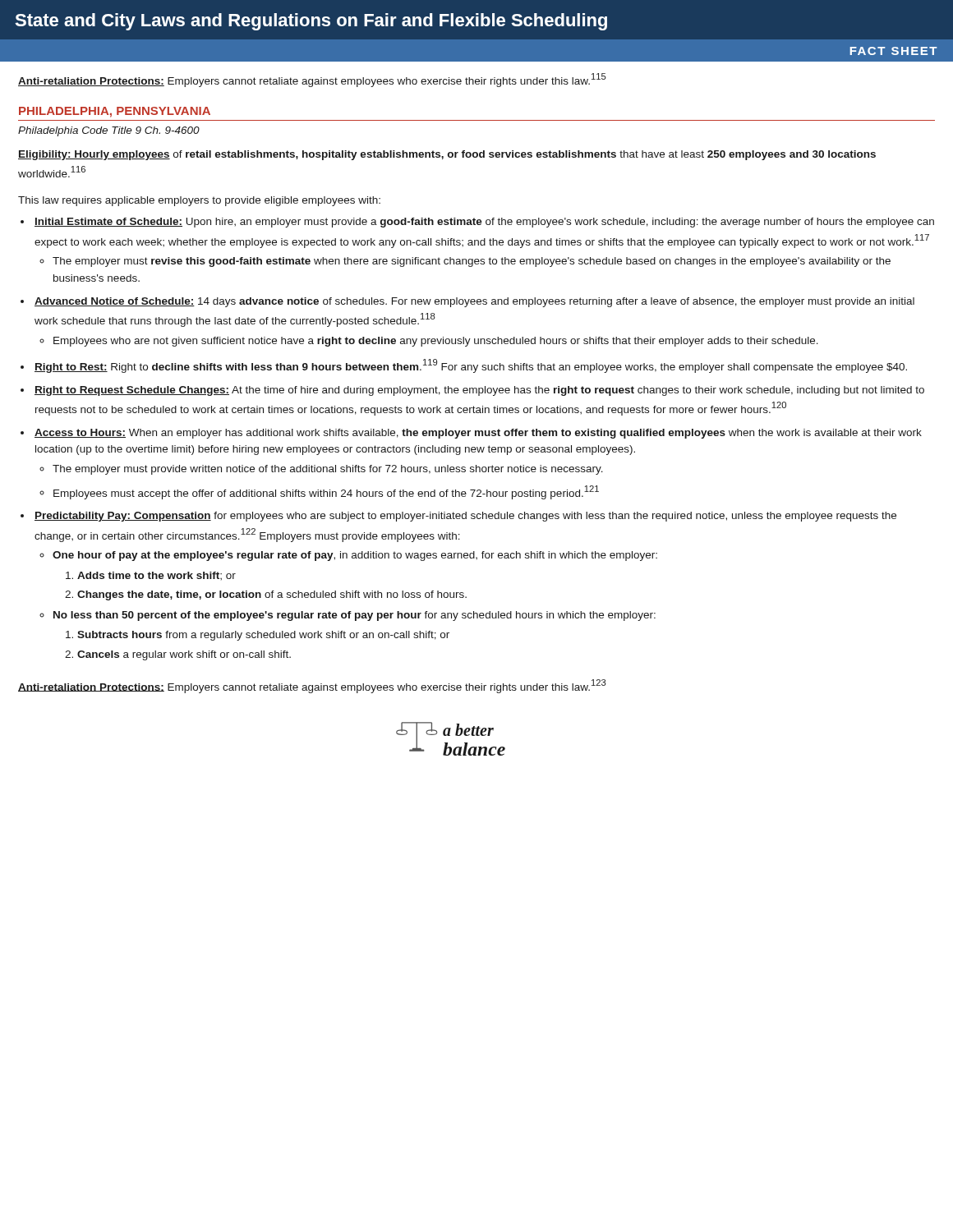Find the passage starting "This law requires applicable"
Screen dimensions: 1232x953
pyautogui.click(x=200, y=200)
